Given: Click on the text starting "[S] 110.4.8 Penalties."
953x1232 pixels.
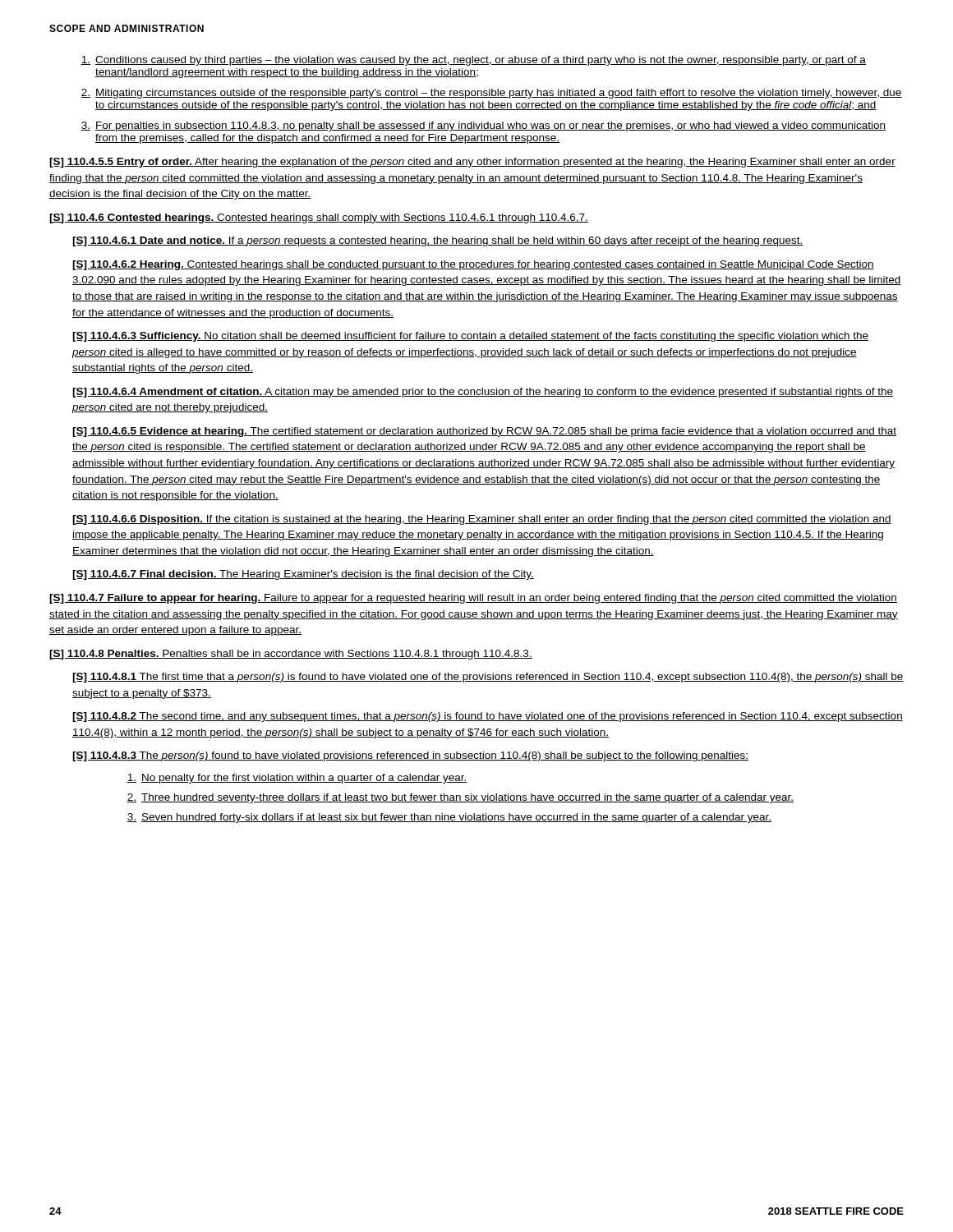Looking at the screenshot, I should 291,653.
